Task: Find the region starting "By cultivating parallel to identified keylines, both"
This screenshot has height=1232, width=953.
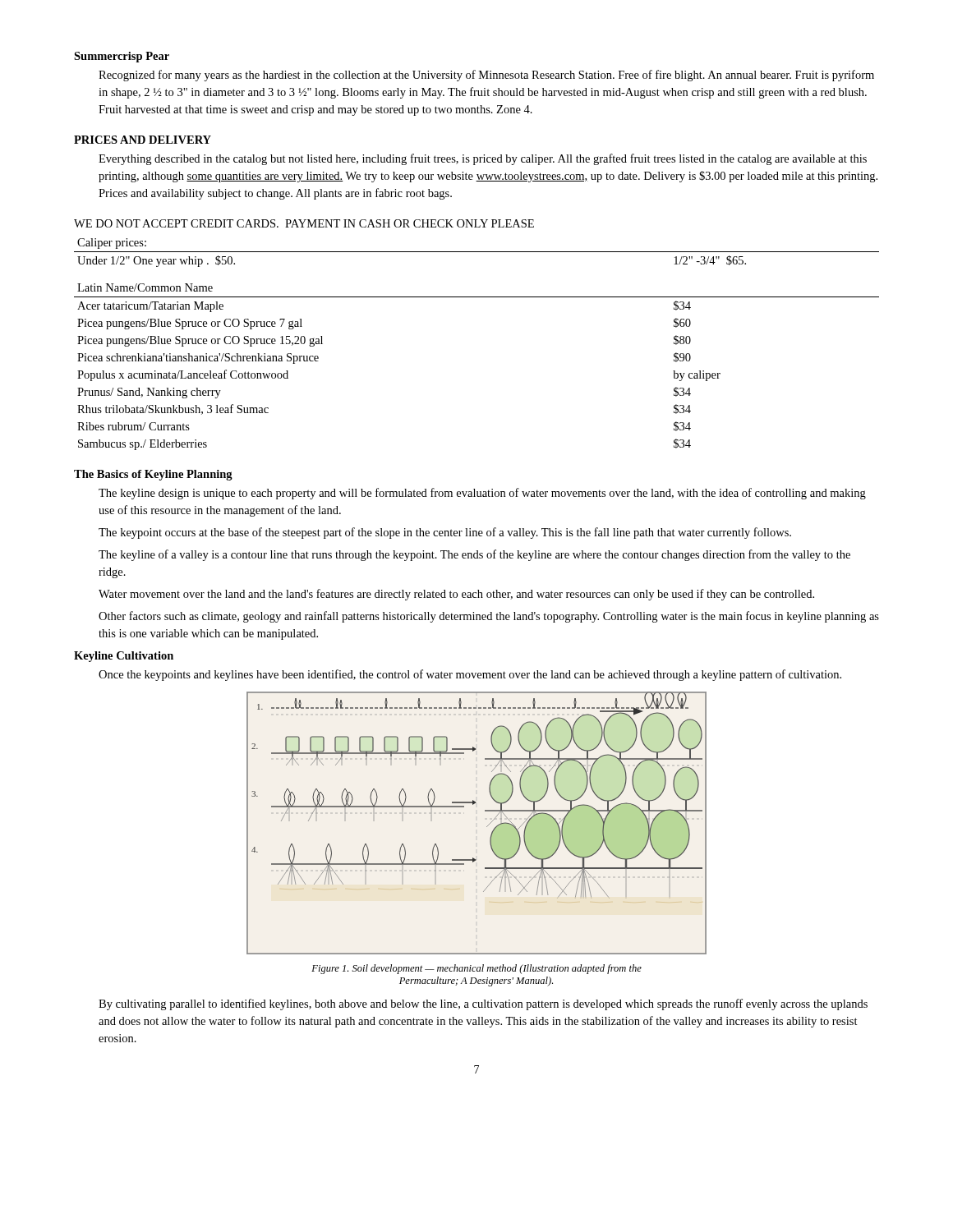Action: (489, 1022)
